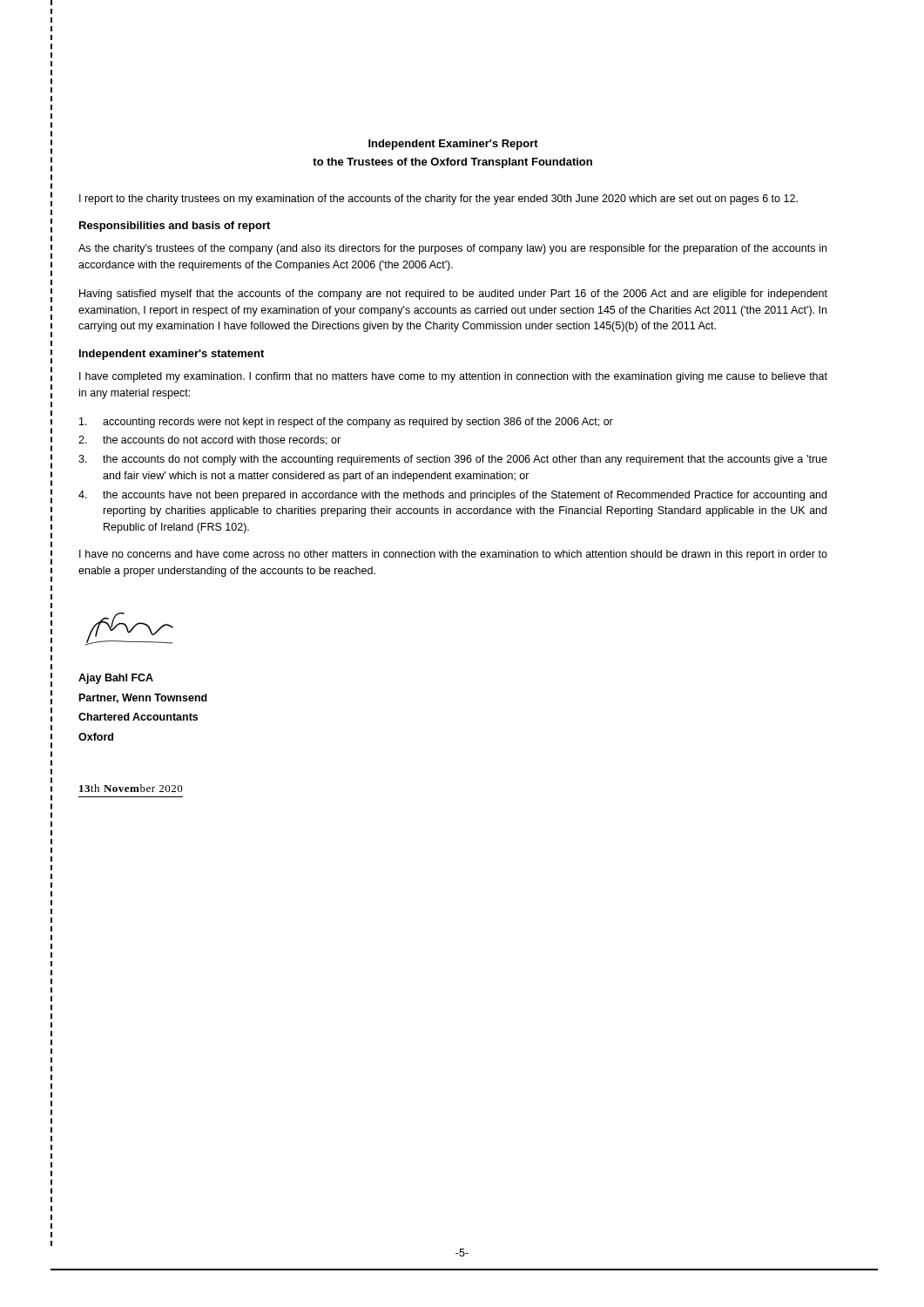
Task: Click on the block starting "2. the accounts do"
Action: (209, 440)
